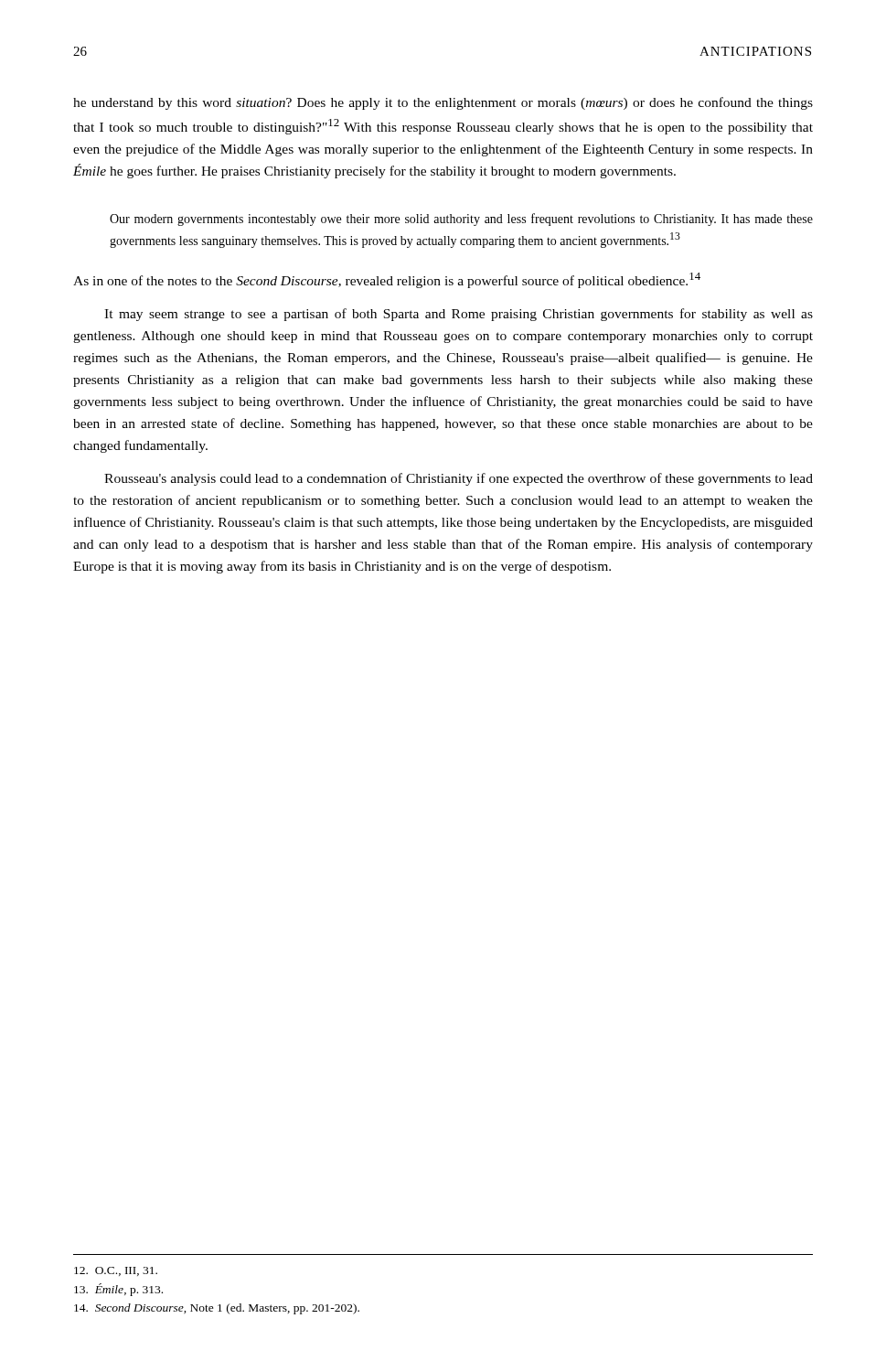886x1372 pixels.
Task: Locate the block of text that opens with "It may seem strange to"
Action: click(x=443, y=380)
